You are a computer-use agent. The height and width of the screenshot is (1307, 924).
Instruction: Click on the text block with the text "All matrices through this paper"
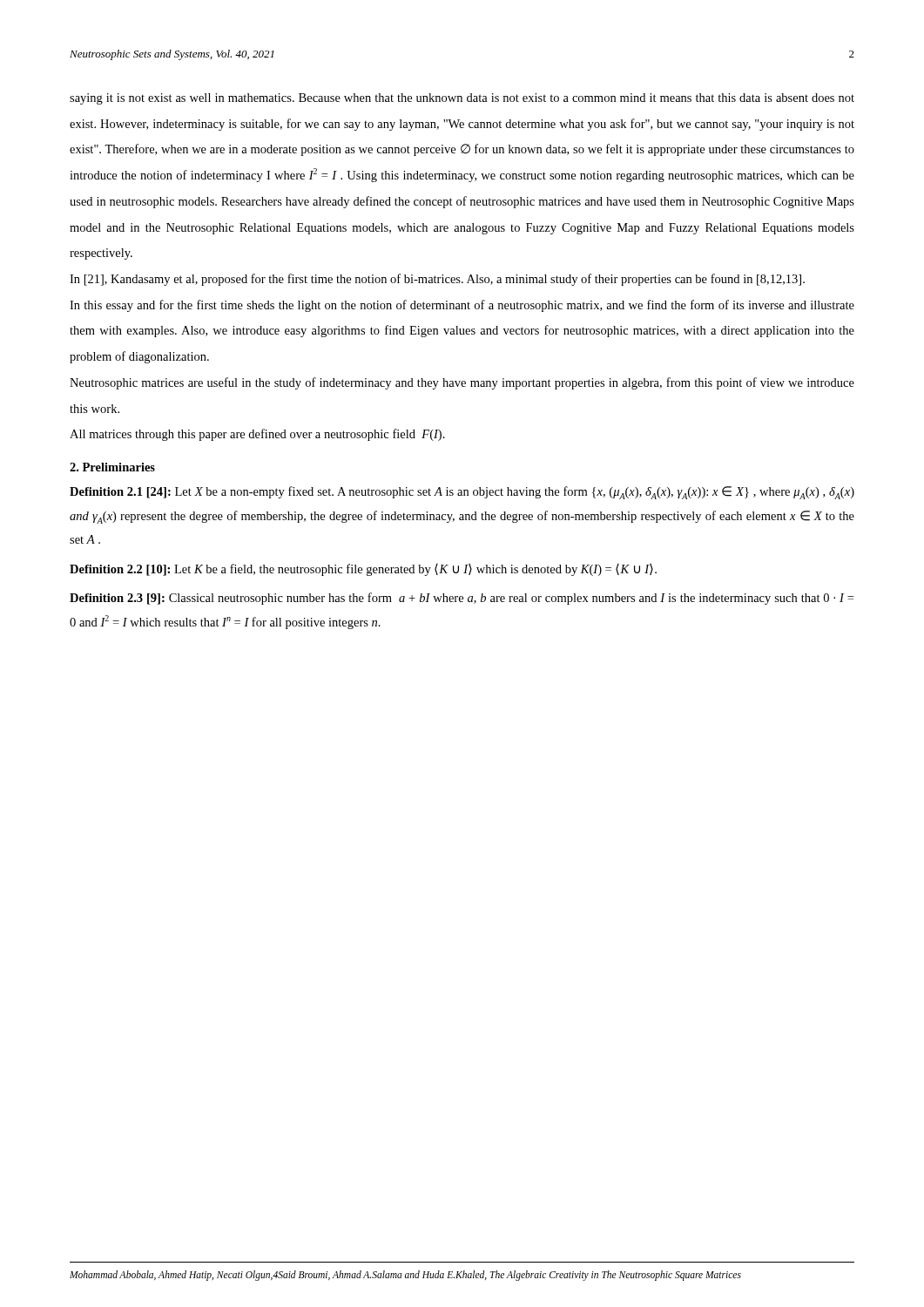coord(257,434)
